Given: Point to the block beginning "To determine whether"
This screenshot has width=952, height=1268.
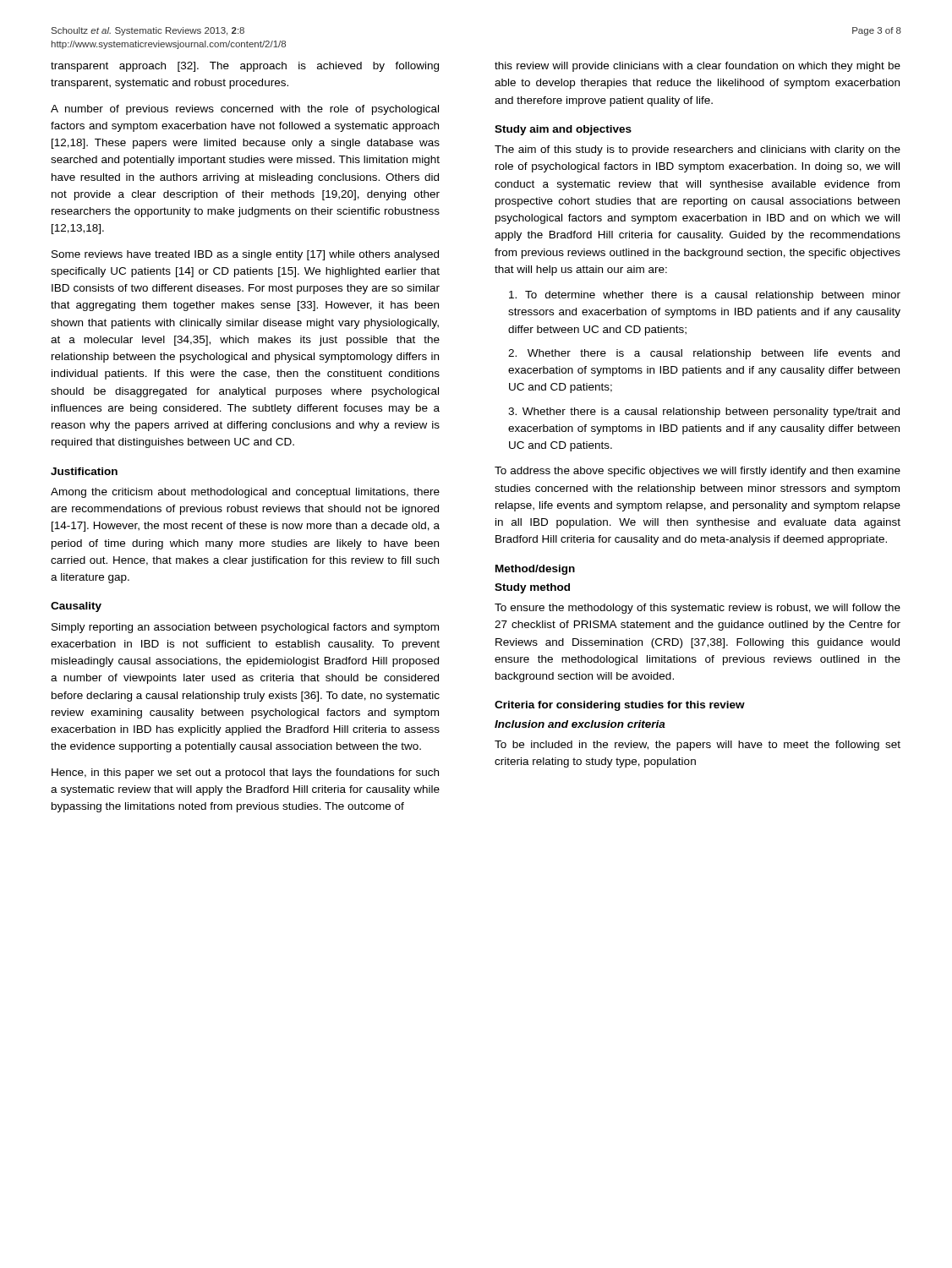Looking at the screenshot, I should pyautogui.click(x=704, y=312).
